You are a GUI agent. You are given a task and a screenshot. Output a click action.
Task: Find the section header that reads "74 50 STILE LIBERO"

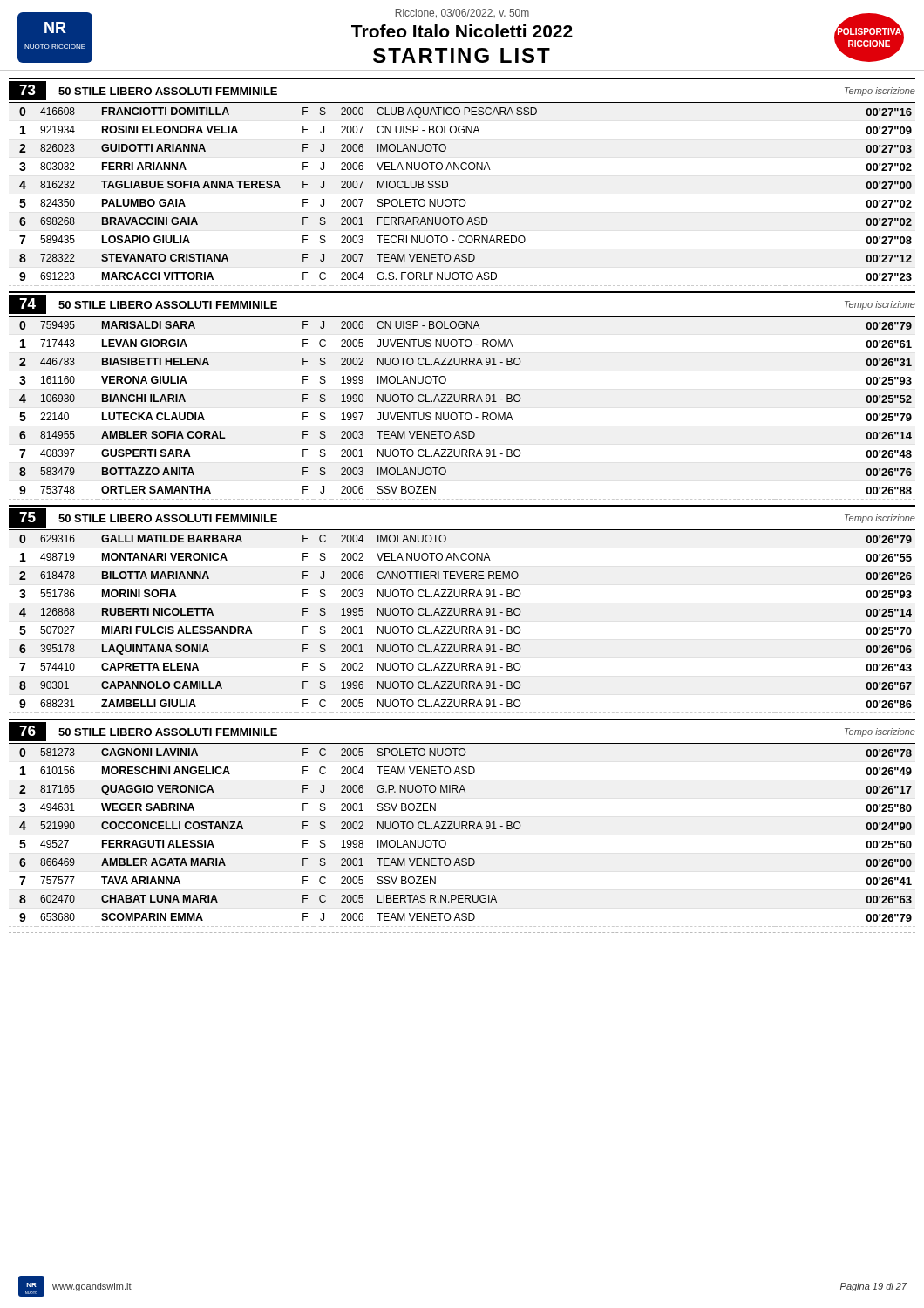point(462,304)
